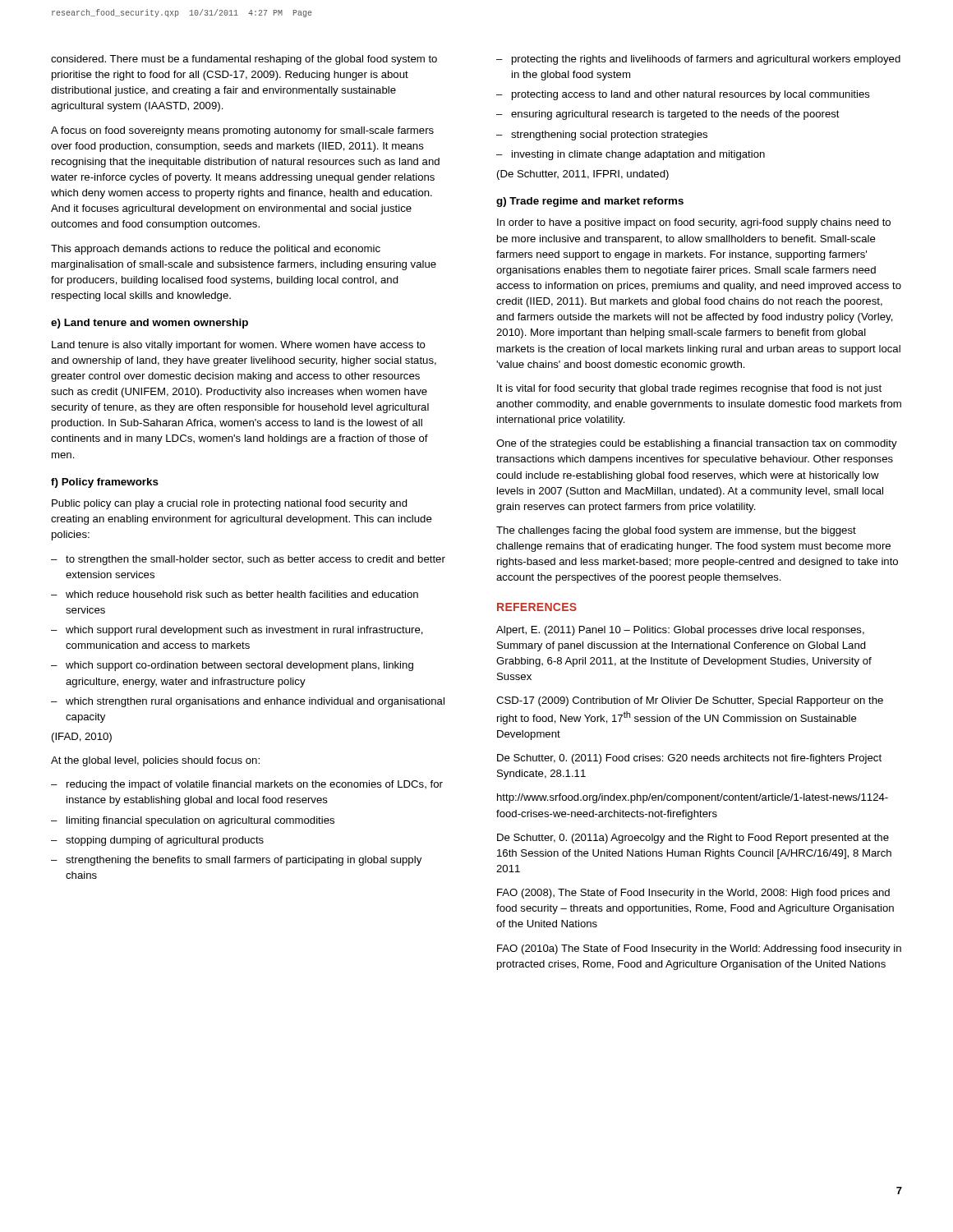Find the element starting "FAO (2010a) The State of Food Insecurity"
The image size is (953, 1232).
pos(699,956)
